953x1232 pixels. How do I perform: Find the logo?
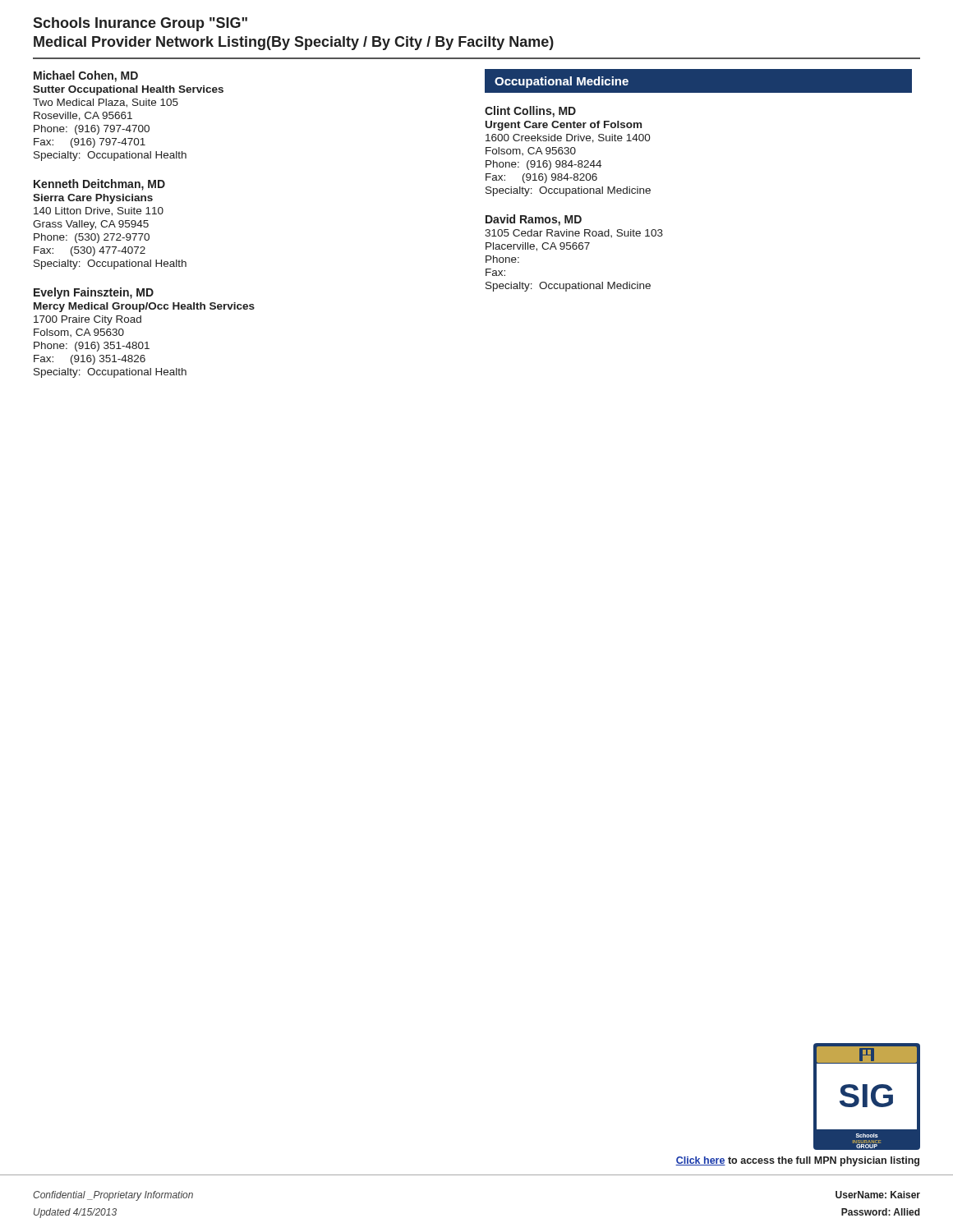(x=798, y=1105)
